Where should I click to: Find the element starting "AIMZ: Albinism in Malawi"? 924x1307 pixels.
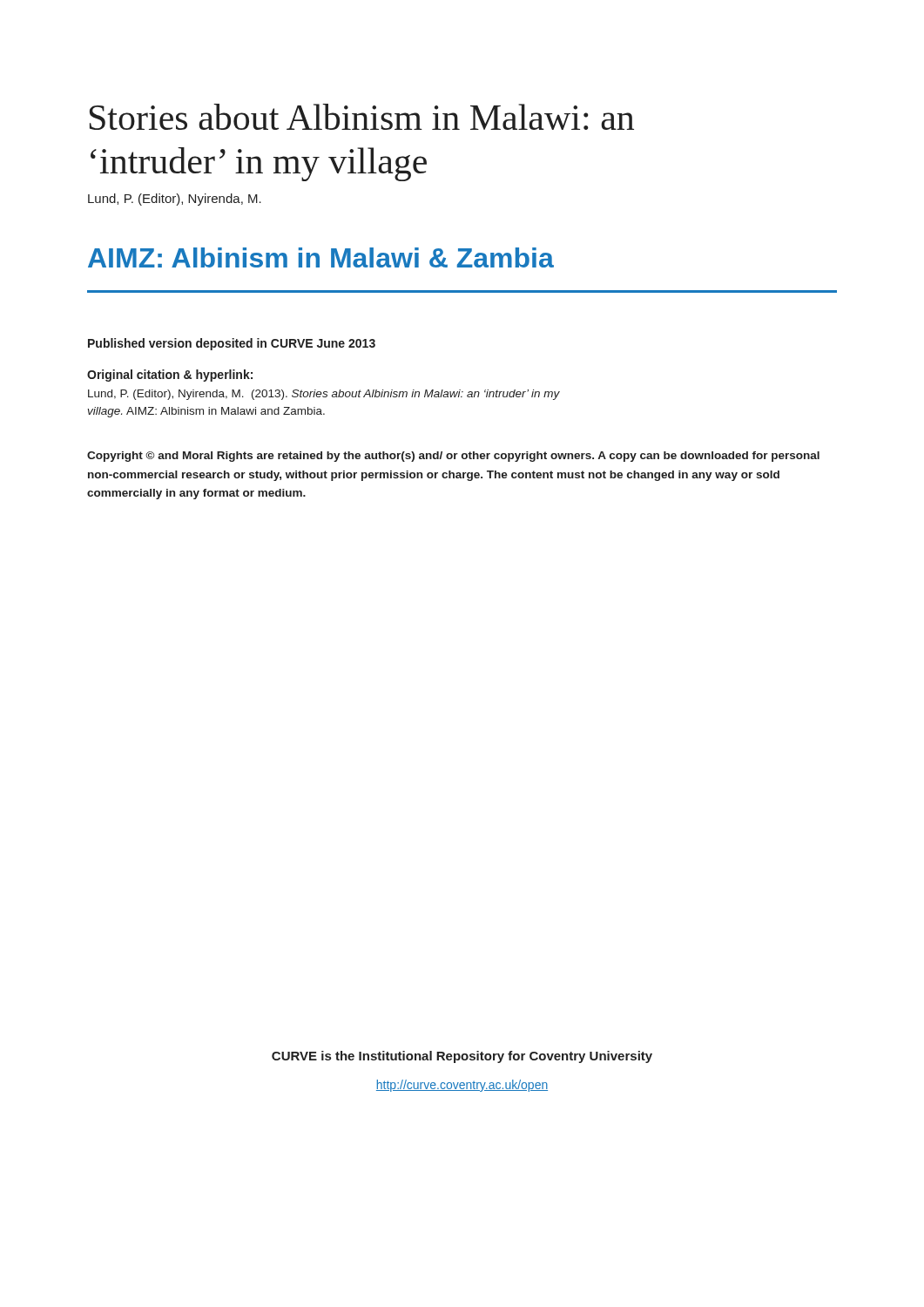click(462, 262)
